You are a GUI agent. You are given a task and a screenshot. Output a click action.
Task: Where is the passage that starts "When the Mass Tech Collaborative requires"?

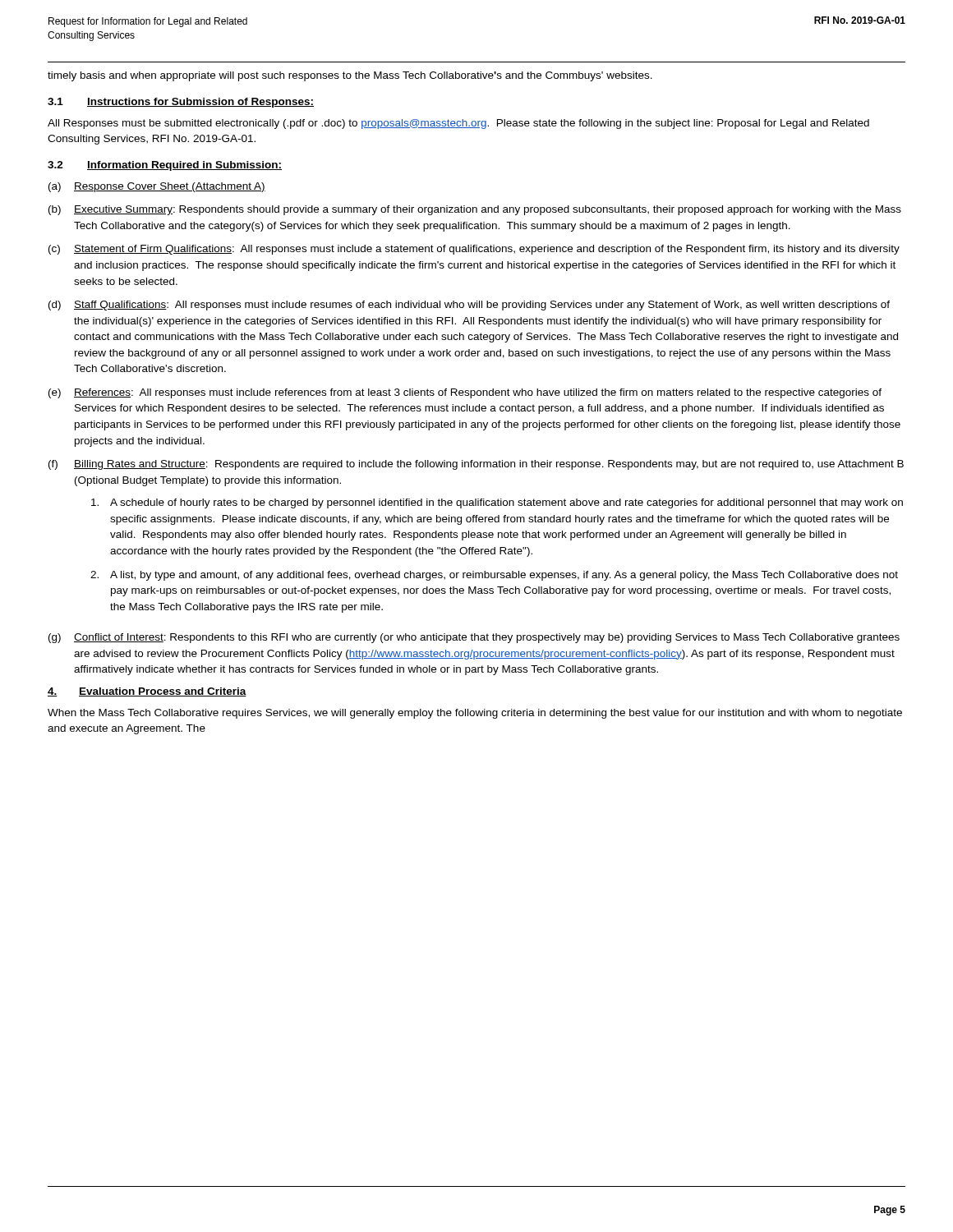[476, 721]
